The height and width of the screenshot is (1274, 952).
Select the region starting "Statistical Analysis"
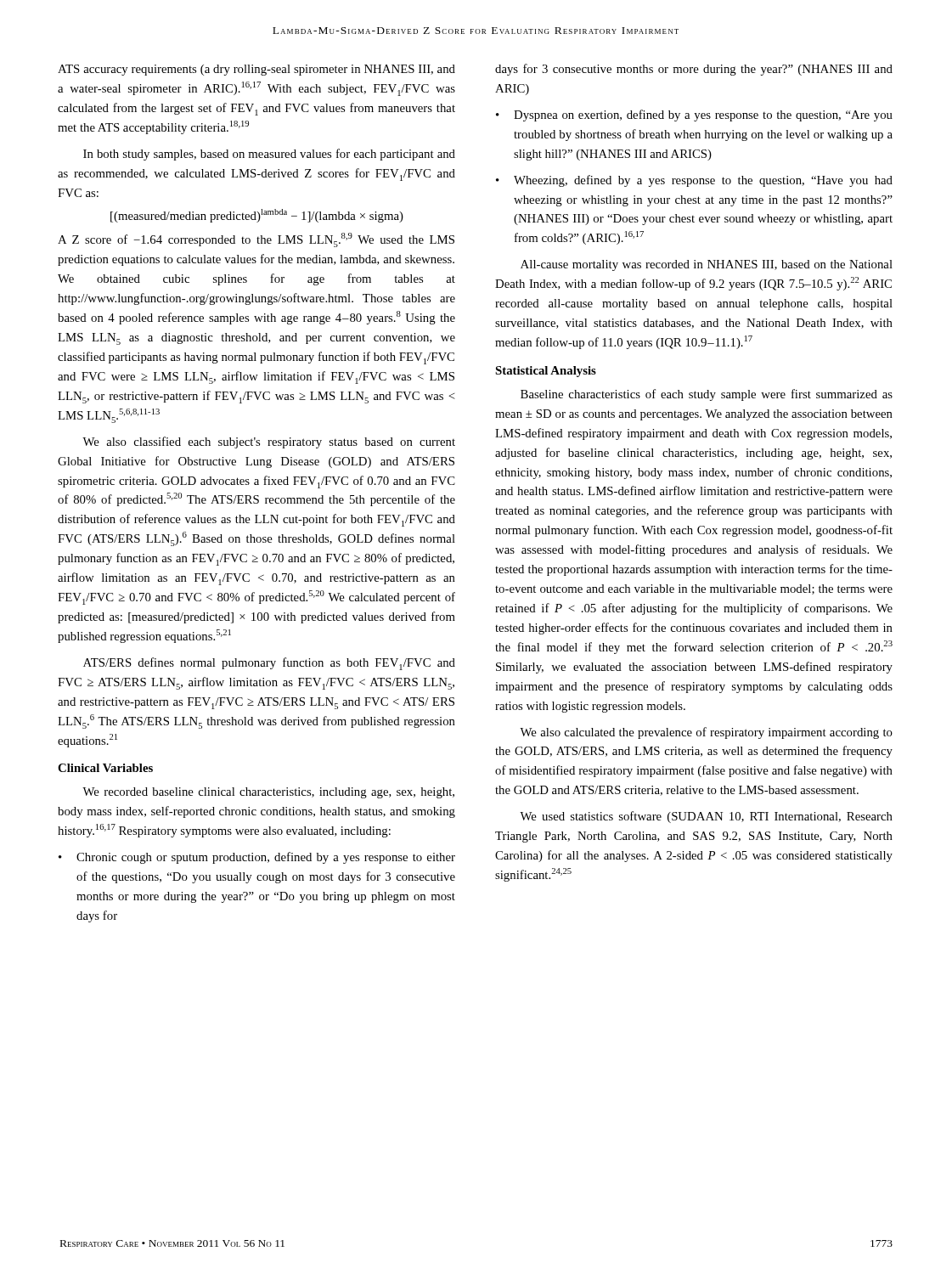tap(546, 370)
